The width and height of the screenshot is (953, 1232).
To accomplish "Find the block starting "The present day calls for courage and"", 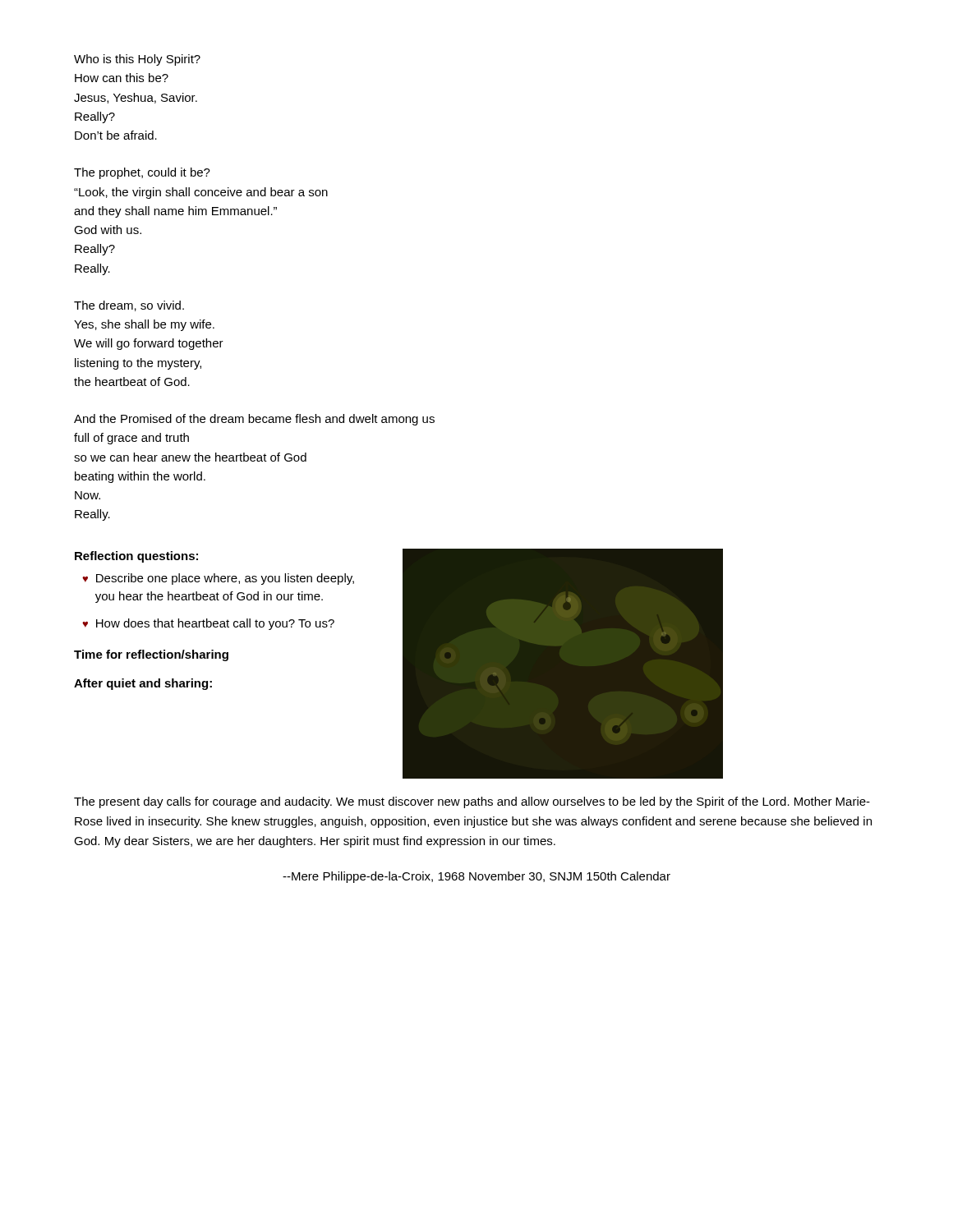I will pos(473,821).
